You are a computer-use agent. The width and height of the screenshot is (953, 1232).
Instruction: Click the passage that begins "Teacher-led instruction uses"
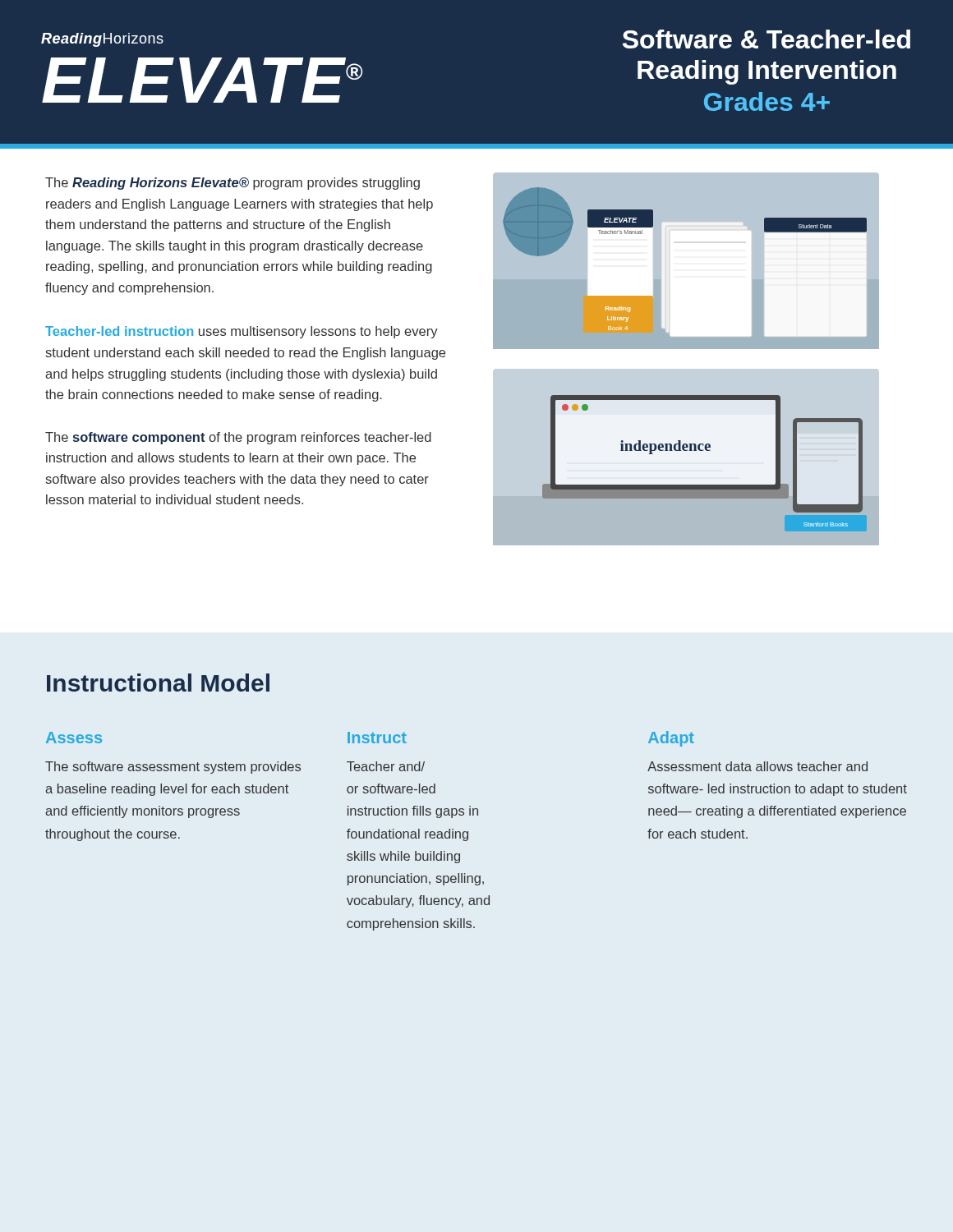point(246,363)
